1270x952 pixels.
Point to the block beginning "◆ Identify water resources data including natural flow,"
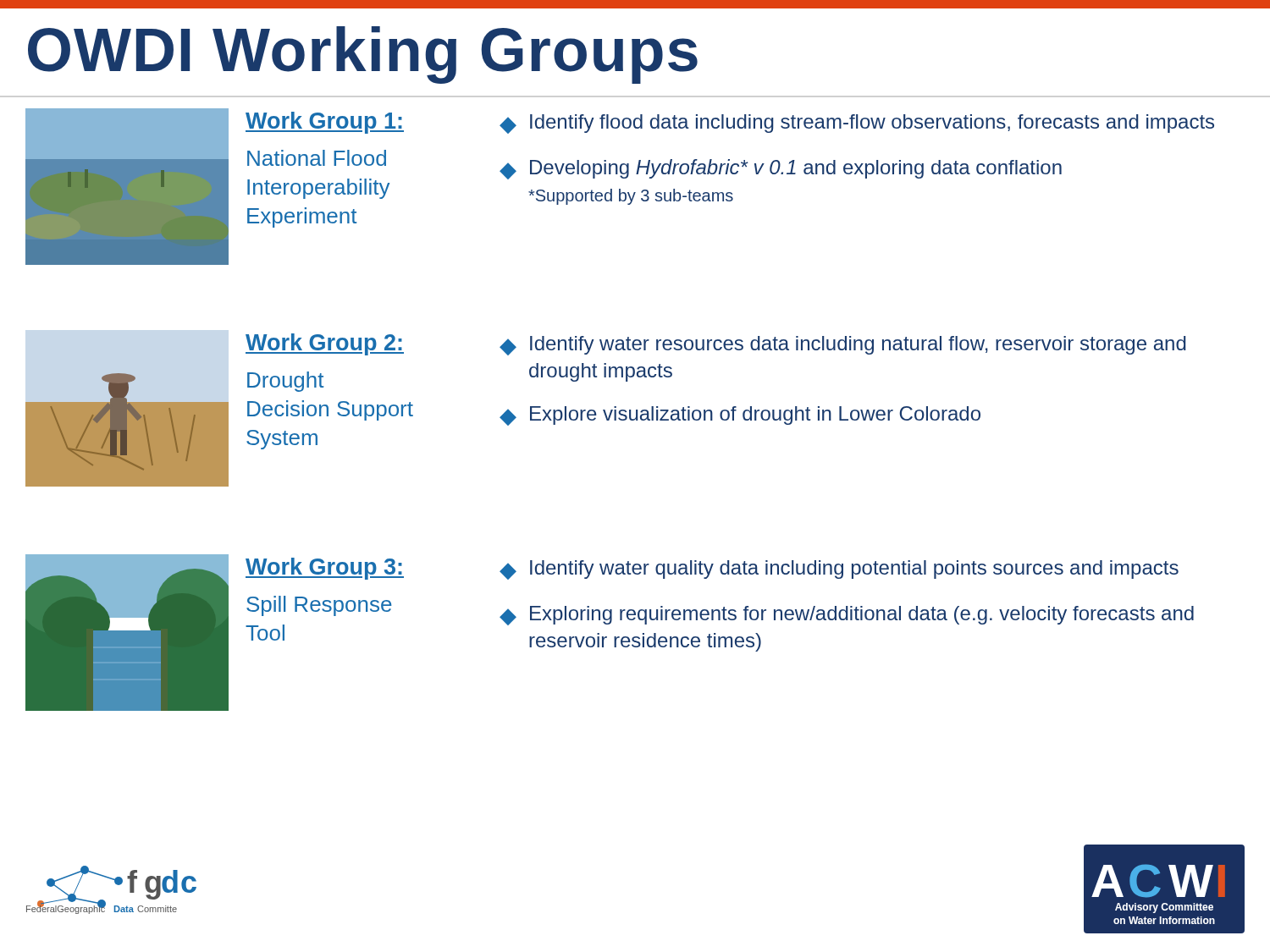pos(872,357)
